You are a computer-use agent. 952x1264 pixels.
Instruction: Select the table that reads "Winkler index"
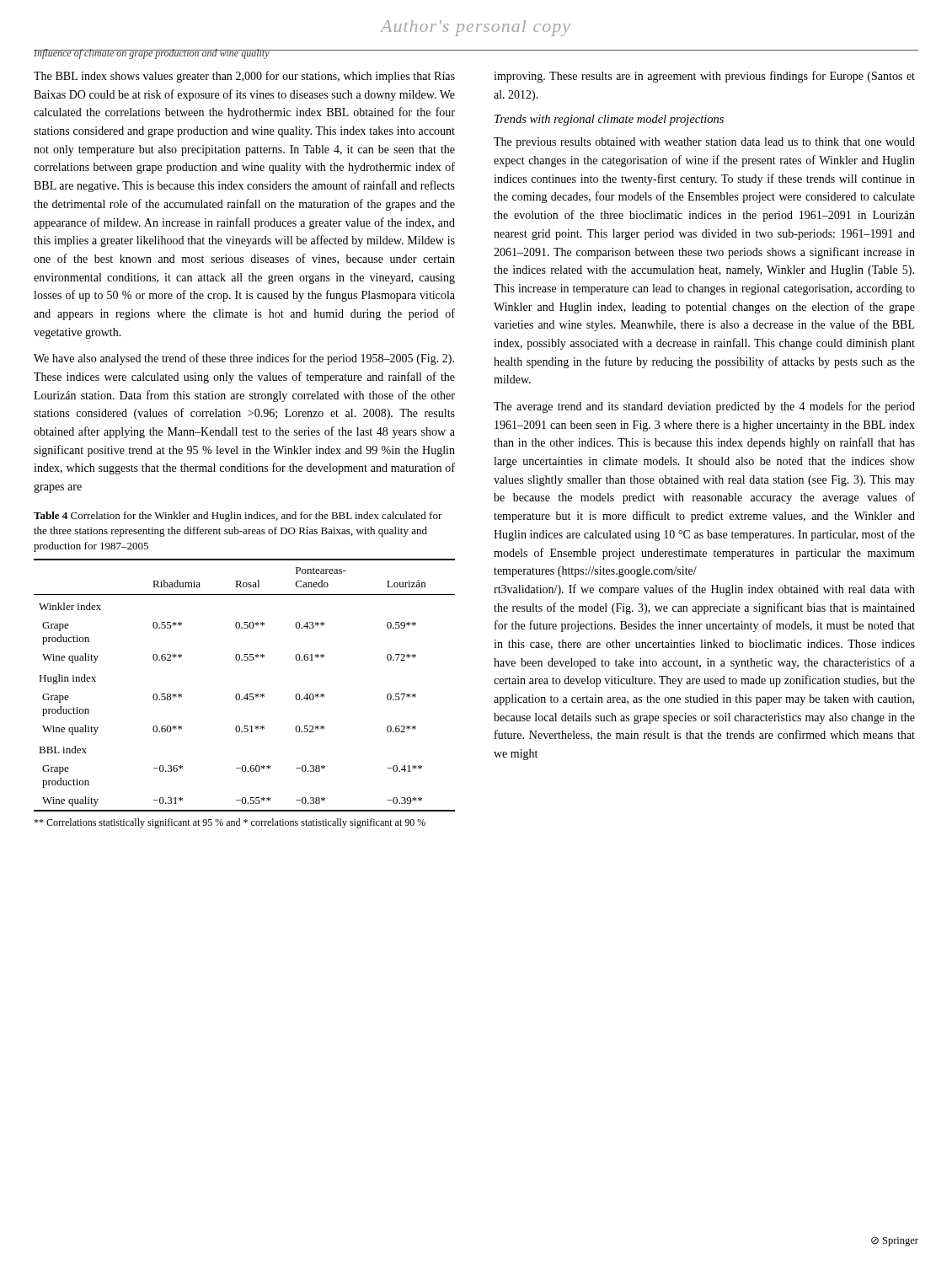[x=244, y=685]
